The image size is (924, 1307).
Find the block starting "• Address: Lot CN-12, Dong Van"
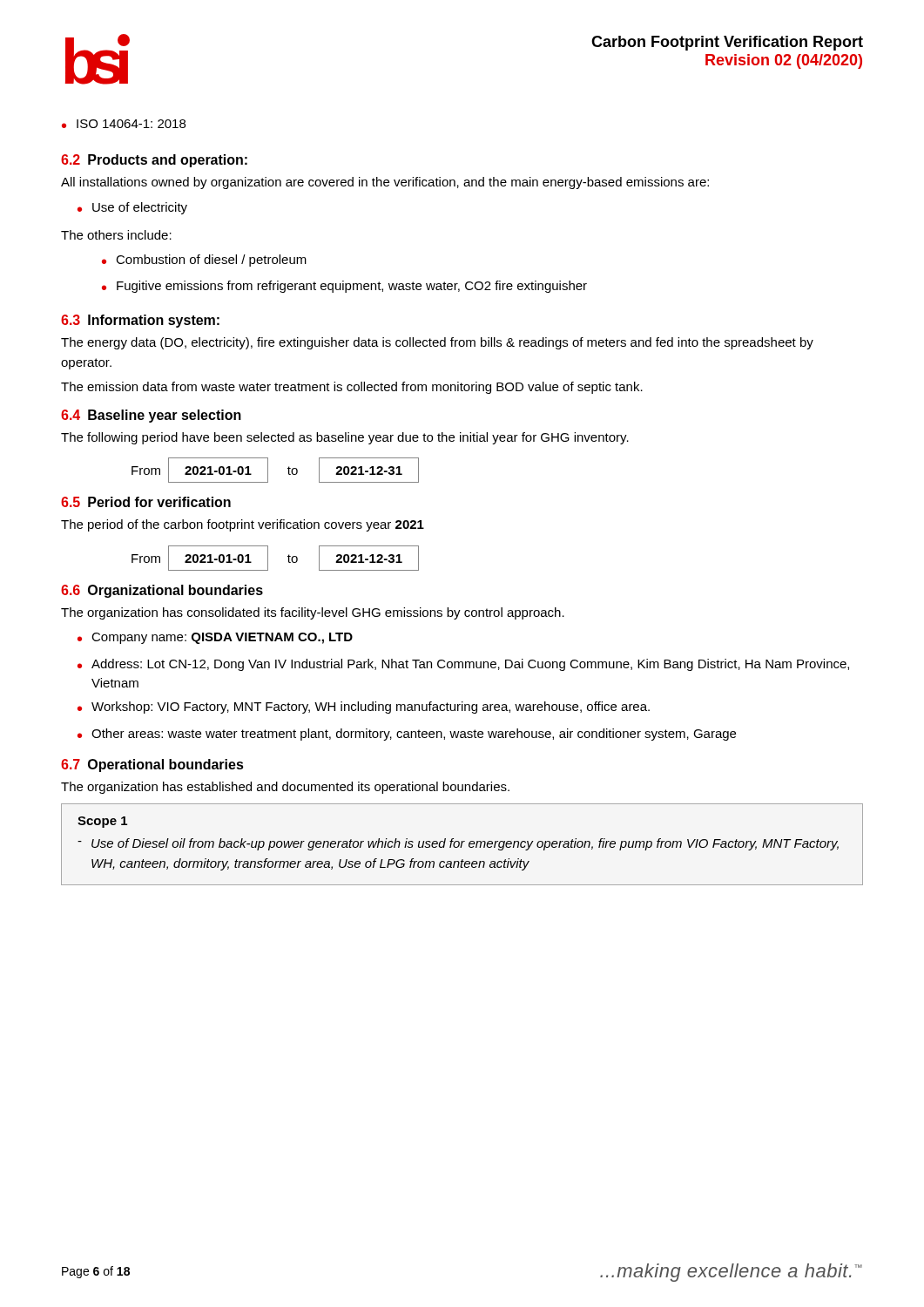470,673
